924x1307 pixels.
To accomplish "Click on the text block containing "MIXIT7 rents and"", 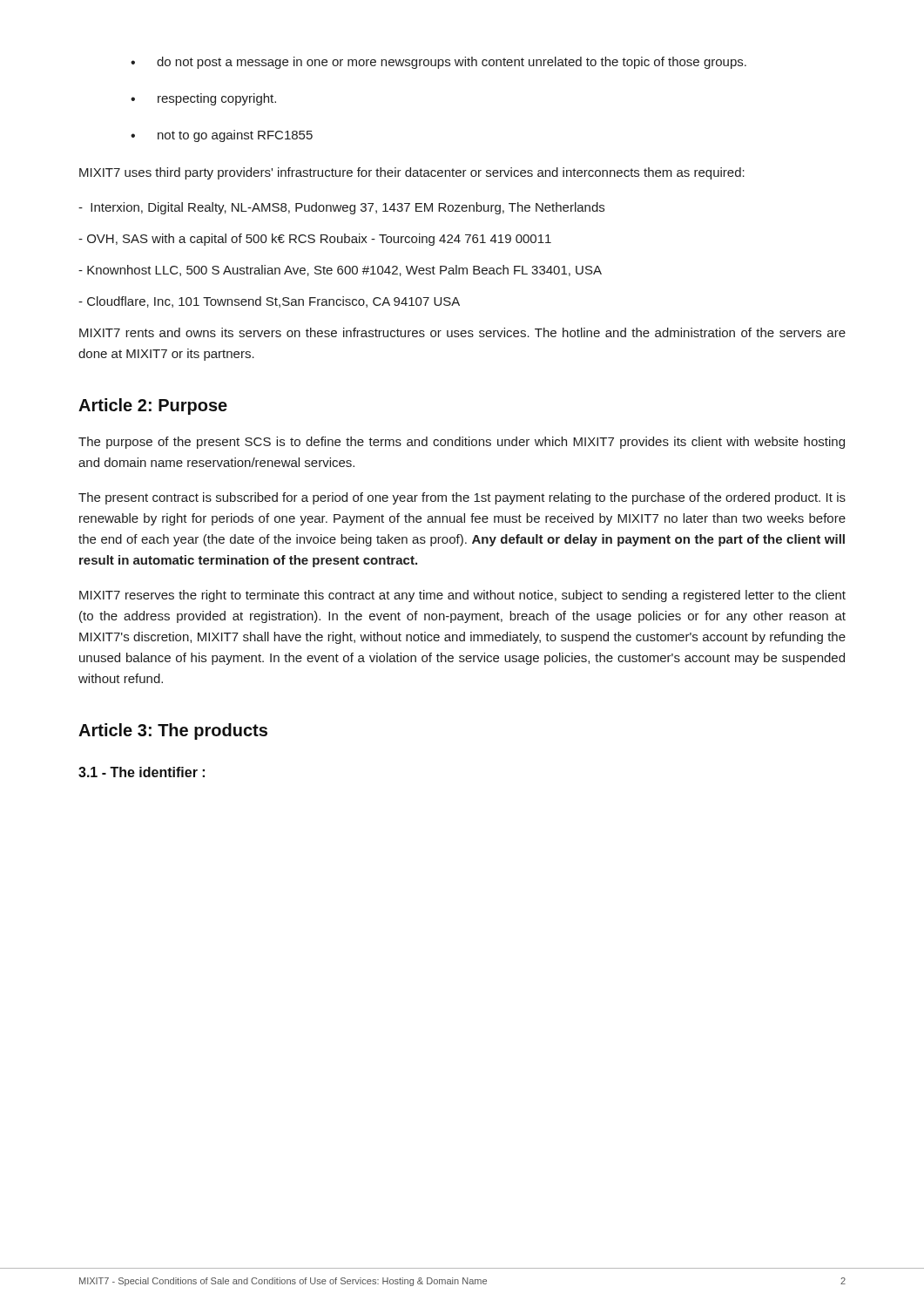I will tap(462, 343).
